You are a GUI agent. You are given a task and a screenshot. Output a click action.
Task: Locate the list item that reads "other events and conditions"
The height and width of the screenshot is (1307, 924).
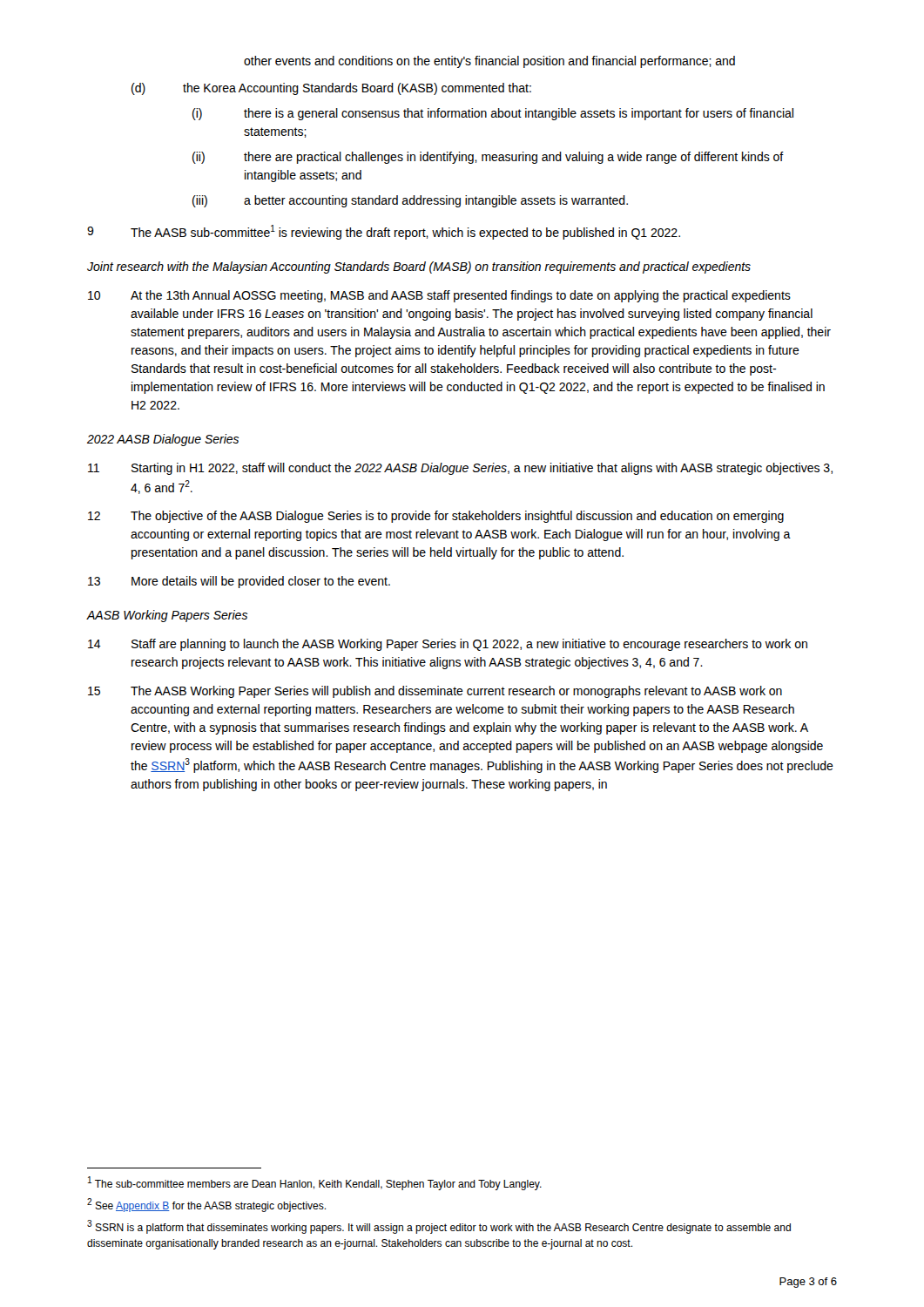click(x=490, y=61)
